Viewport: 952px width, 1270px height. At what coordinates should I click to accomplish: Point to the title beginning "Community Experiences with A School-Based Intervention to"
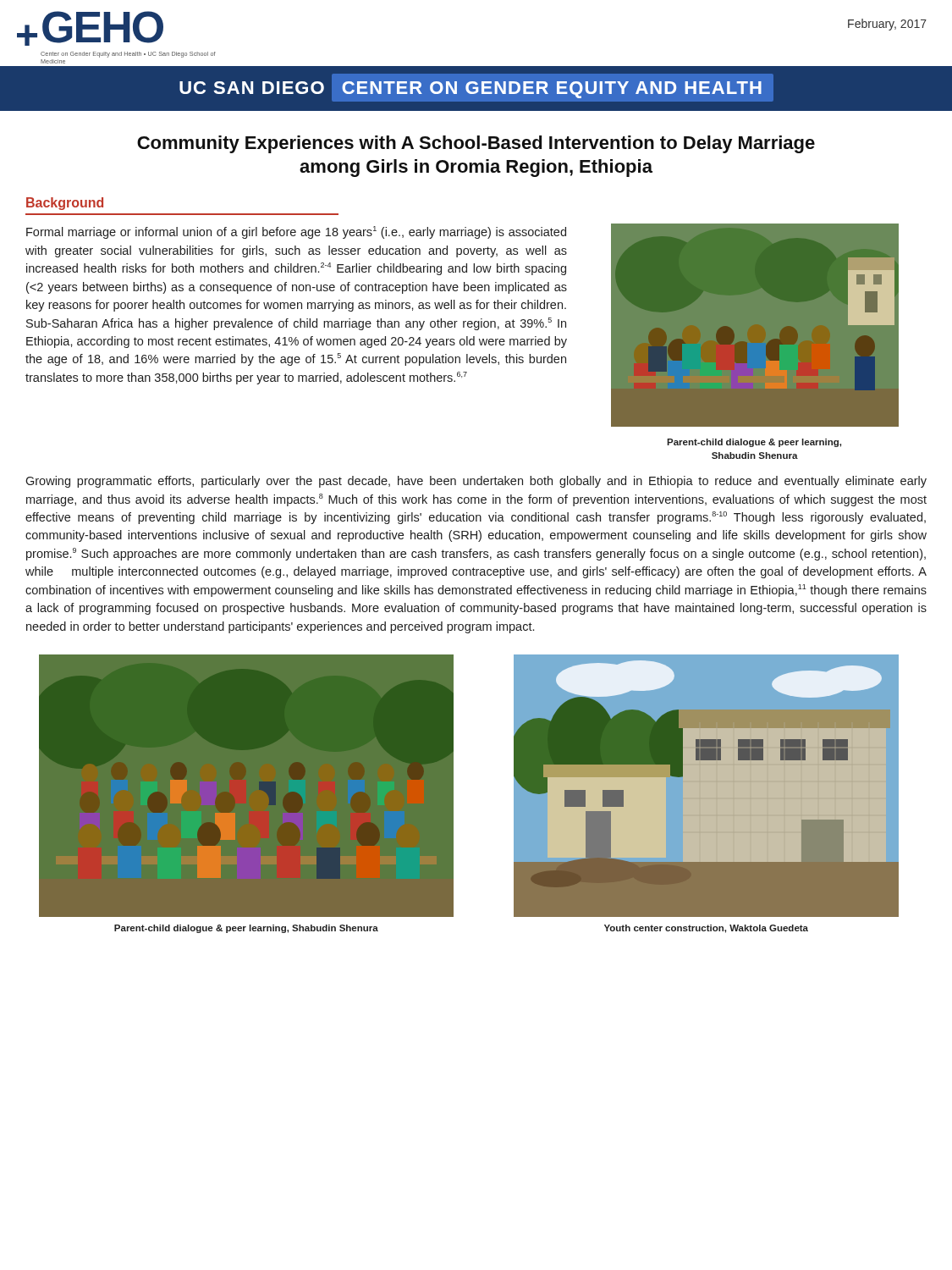476,155
